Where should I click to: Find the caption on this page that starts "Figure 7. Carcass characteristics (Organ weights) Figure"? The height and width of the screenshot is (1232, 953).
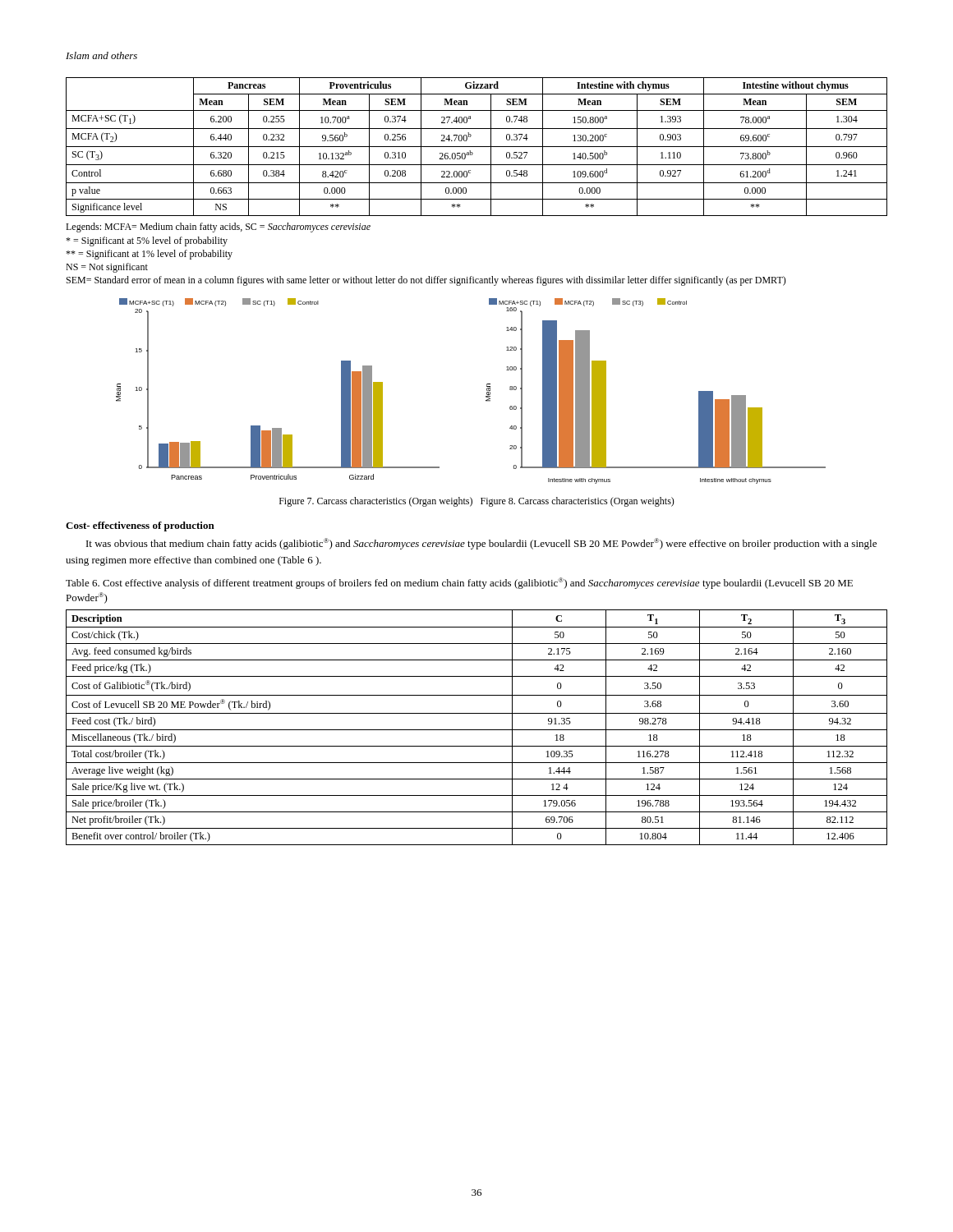point(476,501)
